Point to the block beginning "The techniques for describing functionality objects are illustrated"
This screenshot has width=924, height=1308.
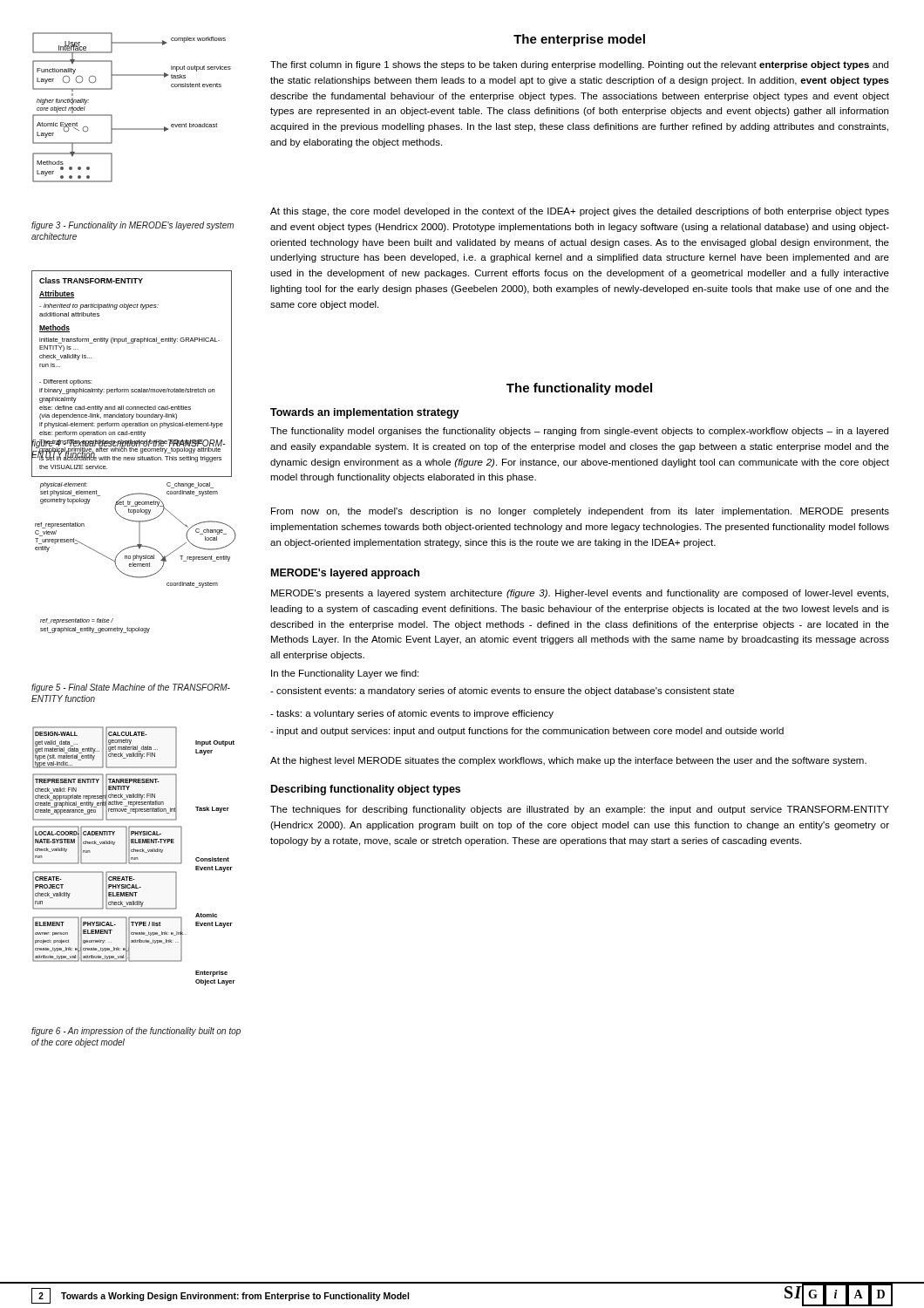580,825
